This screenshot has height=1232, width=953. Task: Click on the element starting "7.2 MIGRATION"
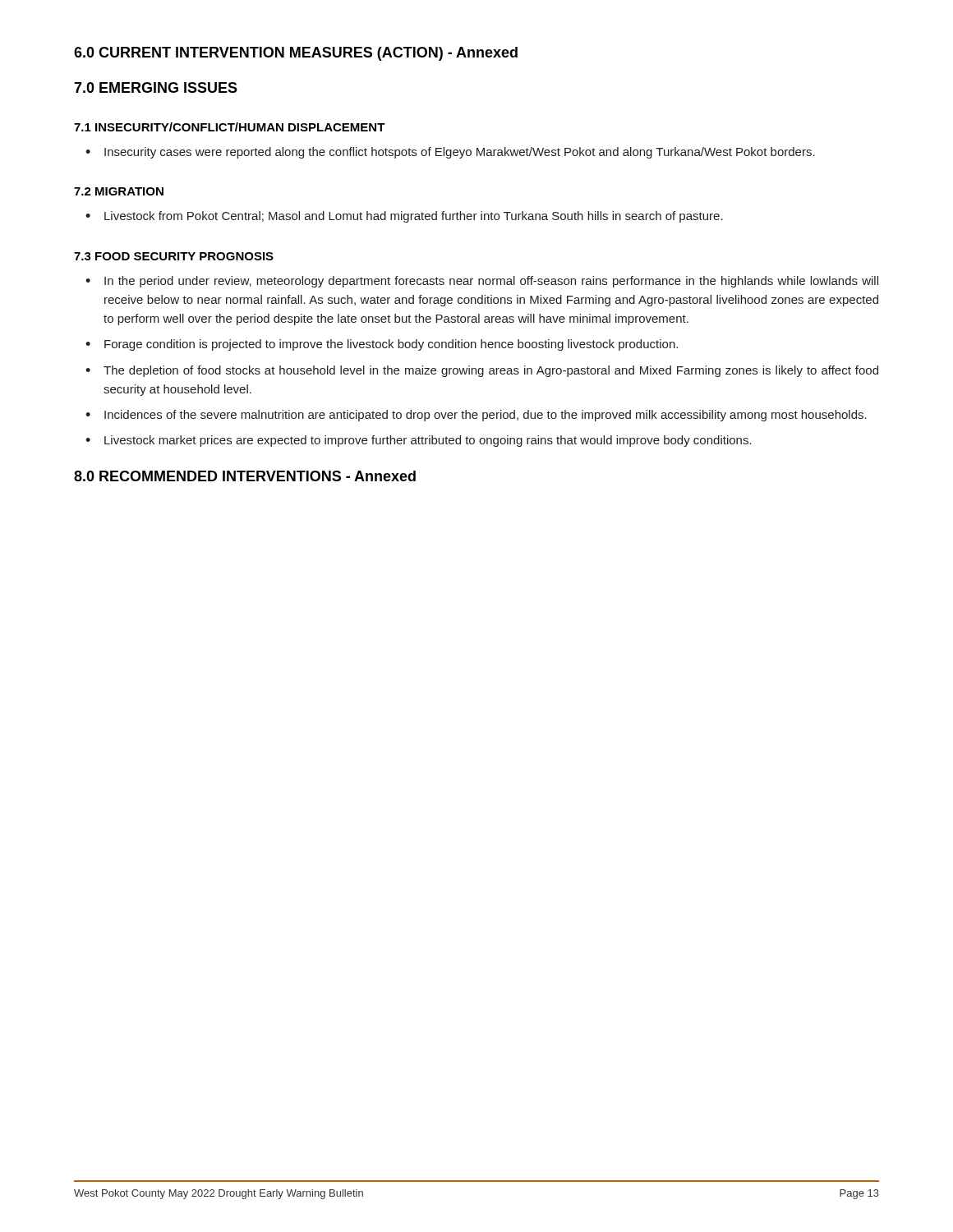[119, 191]
